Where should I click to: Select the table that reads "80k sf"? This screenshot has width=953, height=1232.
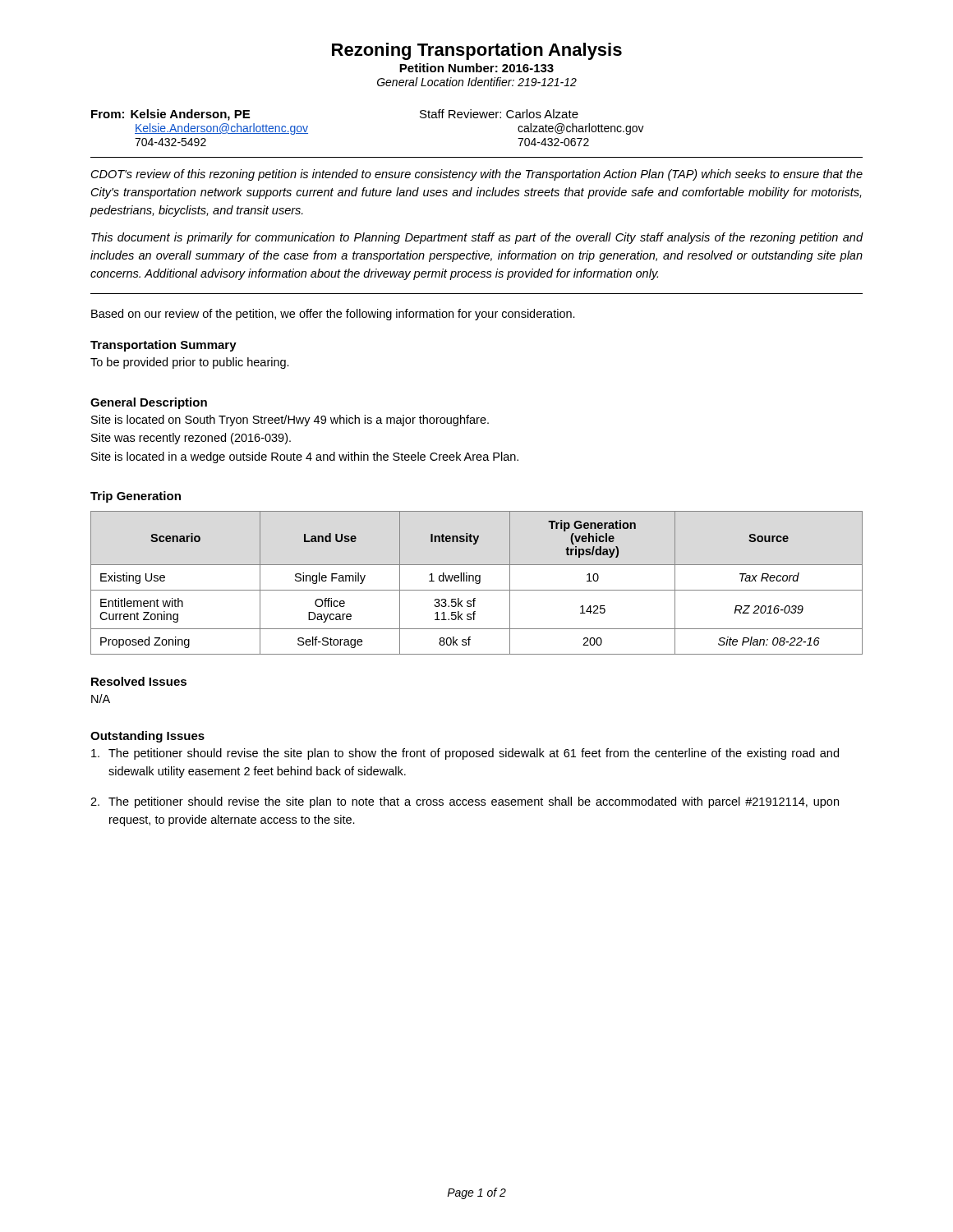[476, 583]
